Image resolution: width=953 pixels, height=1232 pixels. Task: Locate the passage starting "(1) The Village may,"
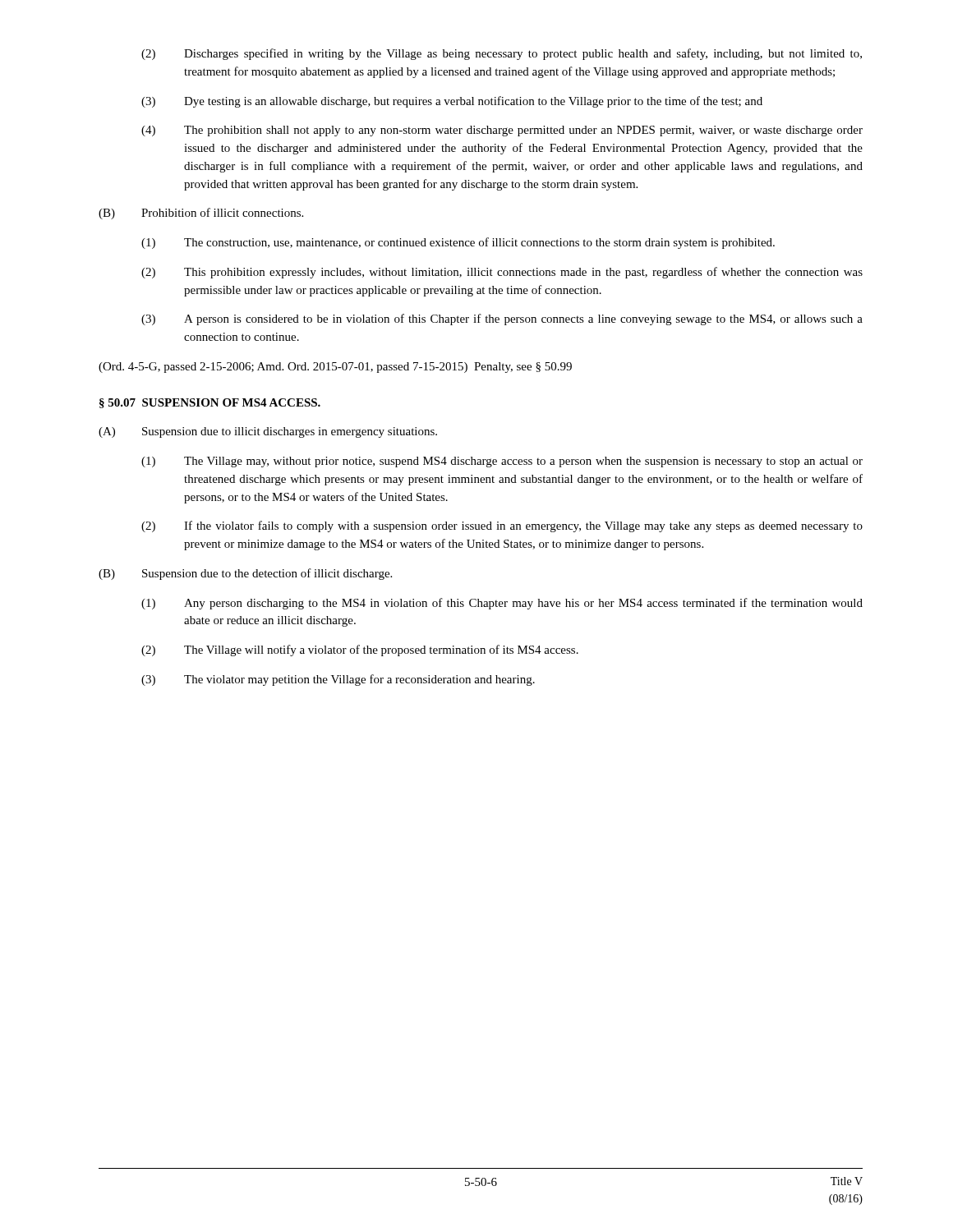point(502,479)
